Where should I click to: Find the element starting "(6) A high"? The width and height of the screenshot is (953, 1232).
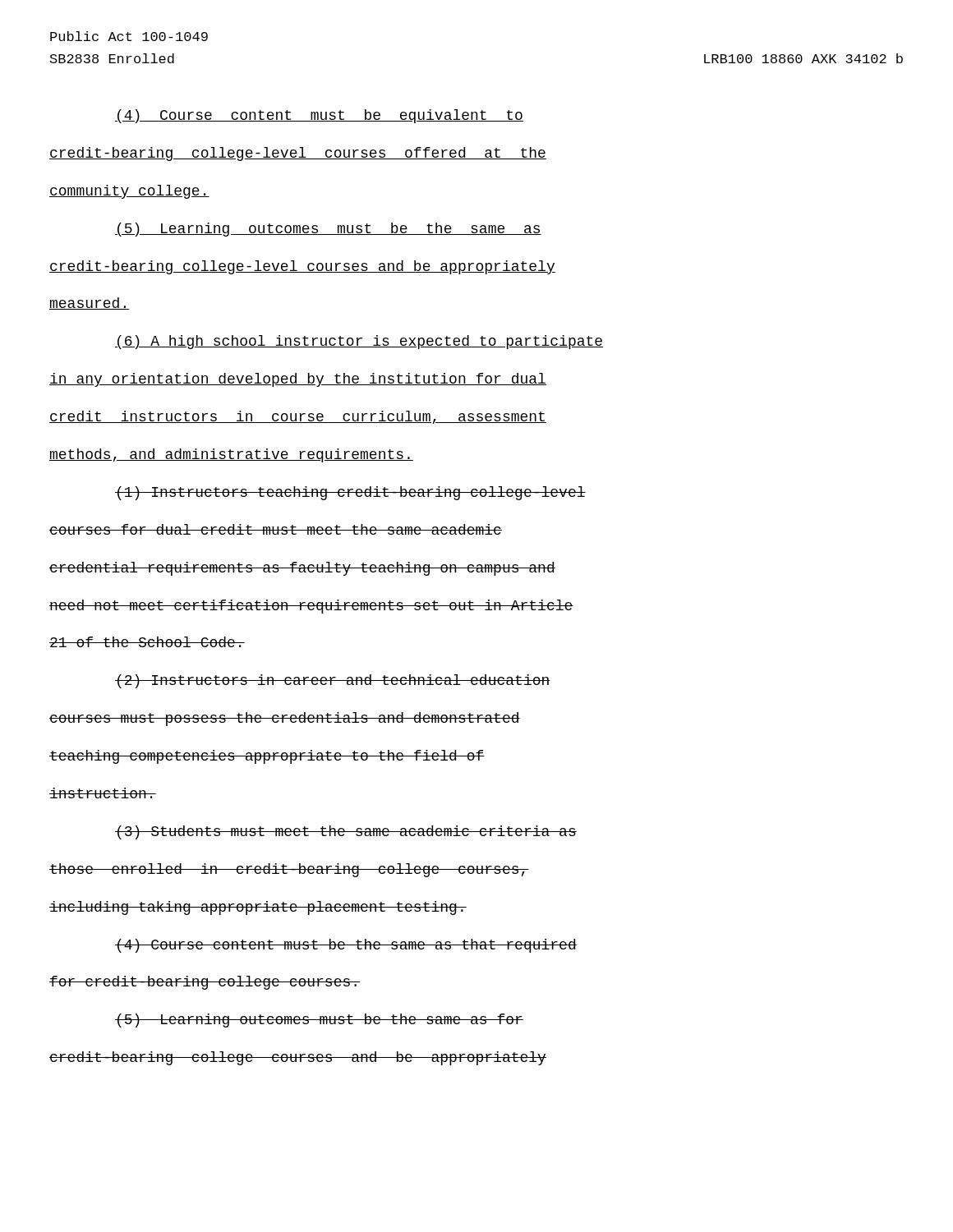click(359, 342)
